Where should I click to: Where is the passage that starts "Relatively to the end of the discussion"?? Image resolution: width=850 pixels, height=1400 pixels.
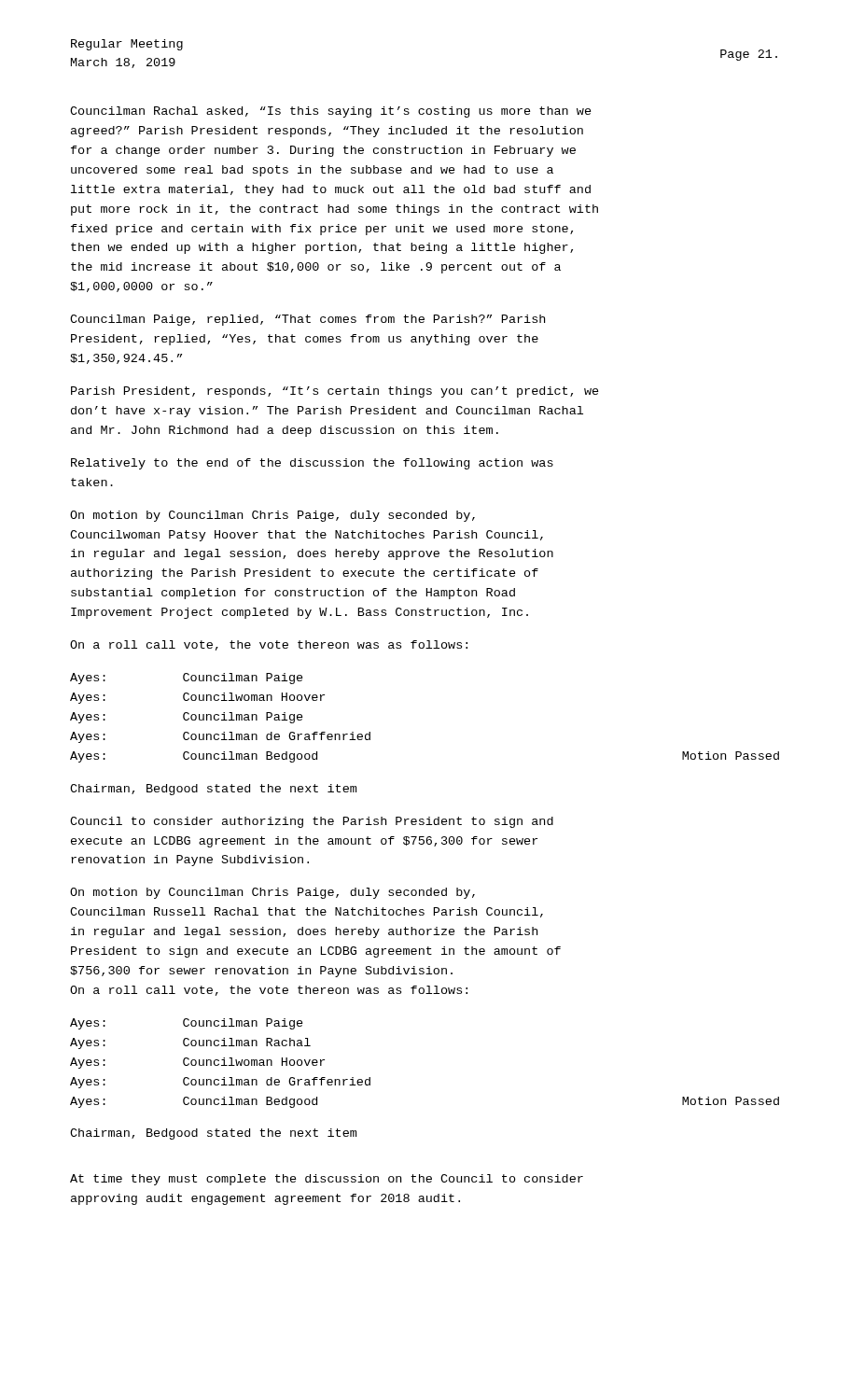[x=425, y=474]
